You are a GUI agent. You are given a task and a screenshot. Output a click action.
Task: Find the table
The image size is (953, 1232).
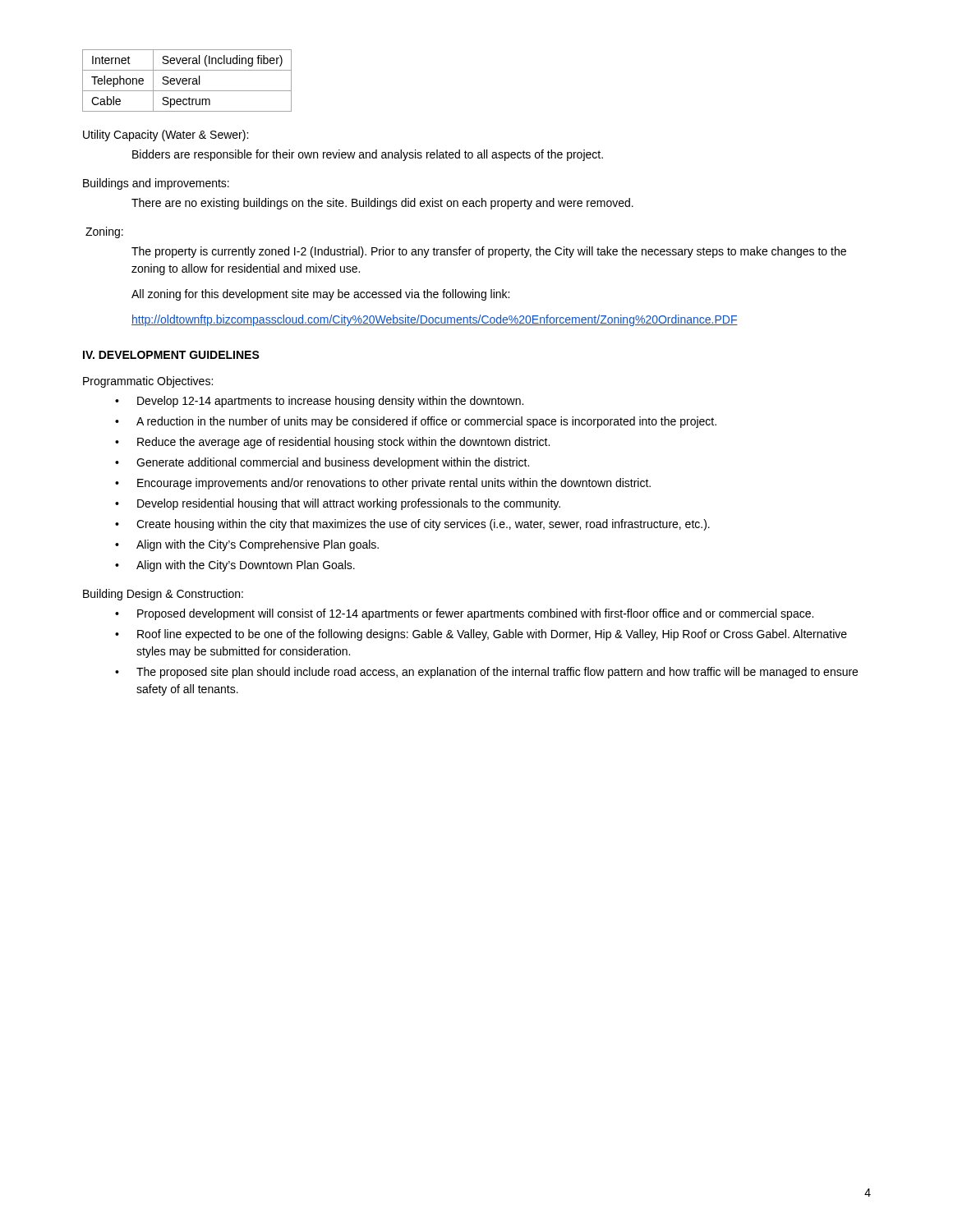point(476,81)
